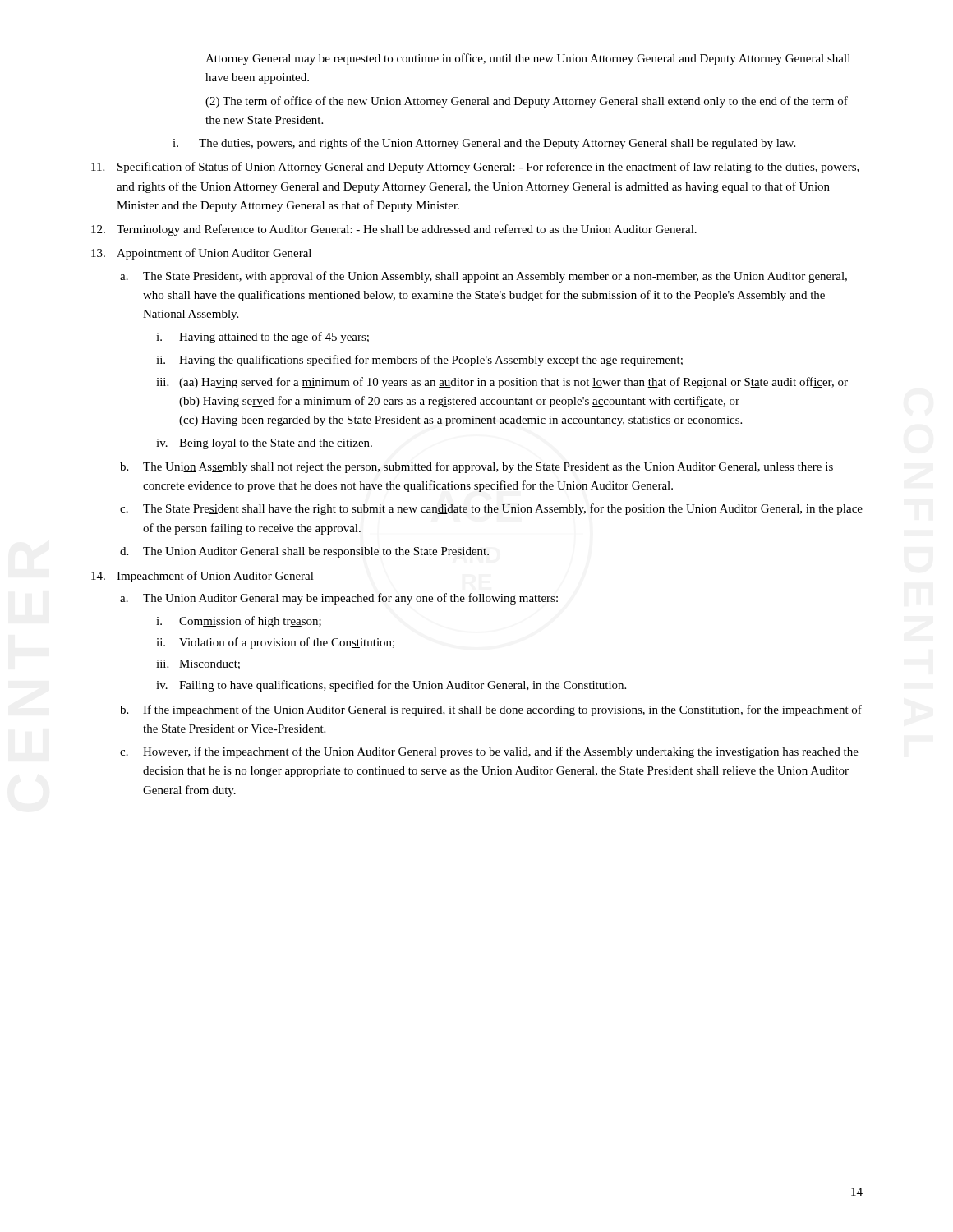Viewport: 953px width, 1232px height.
Task: Locate the element starting "i. Commission of high treason;"
Action: coord(239,621)
